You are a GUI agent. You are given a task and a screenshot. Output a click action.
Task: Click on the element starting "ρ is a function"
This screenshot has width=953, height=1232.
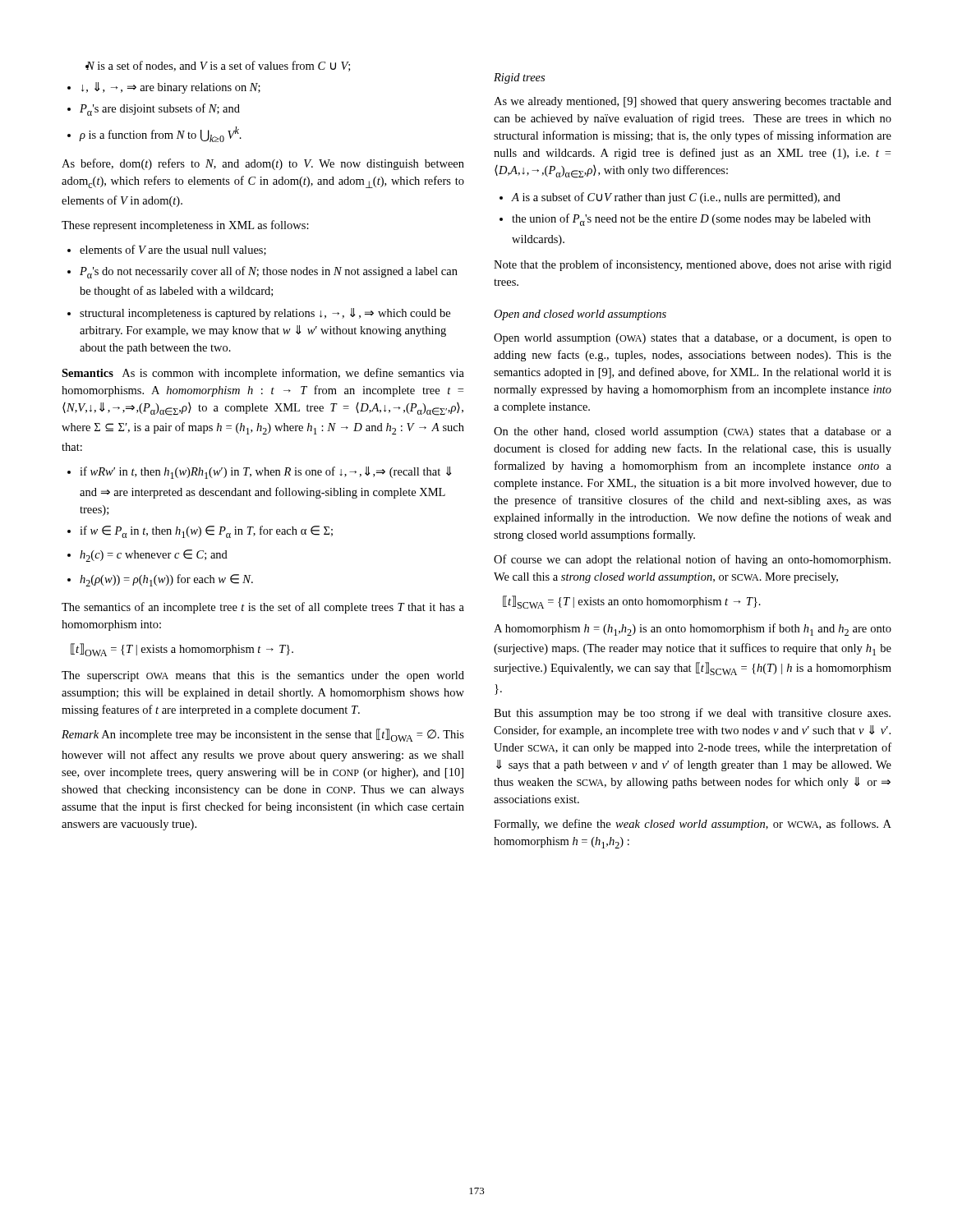154,134
